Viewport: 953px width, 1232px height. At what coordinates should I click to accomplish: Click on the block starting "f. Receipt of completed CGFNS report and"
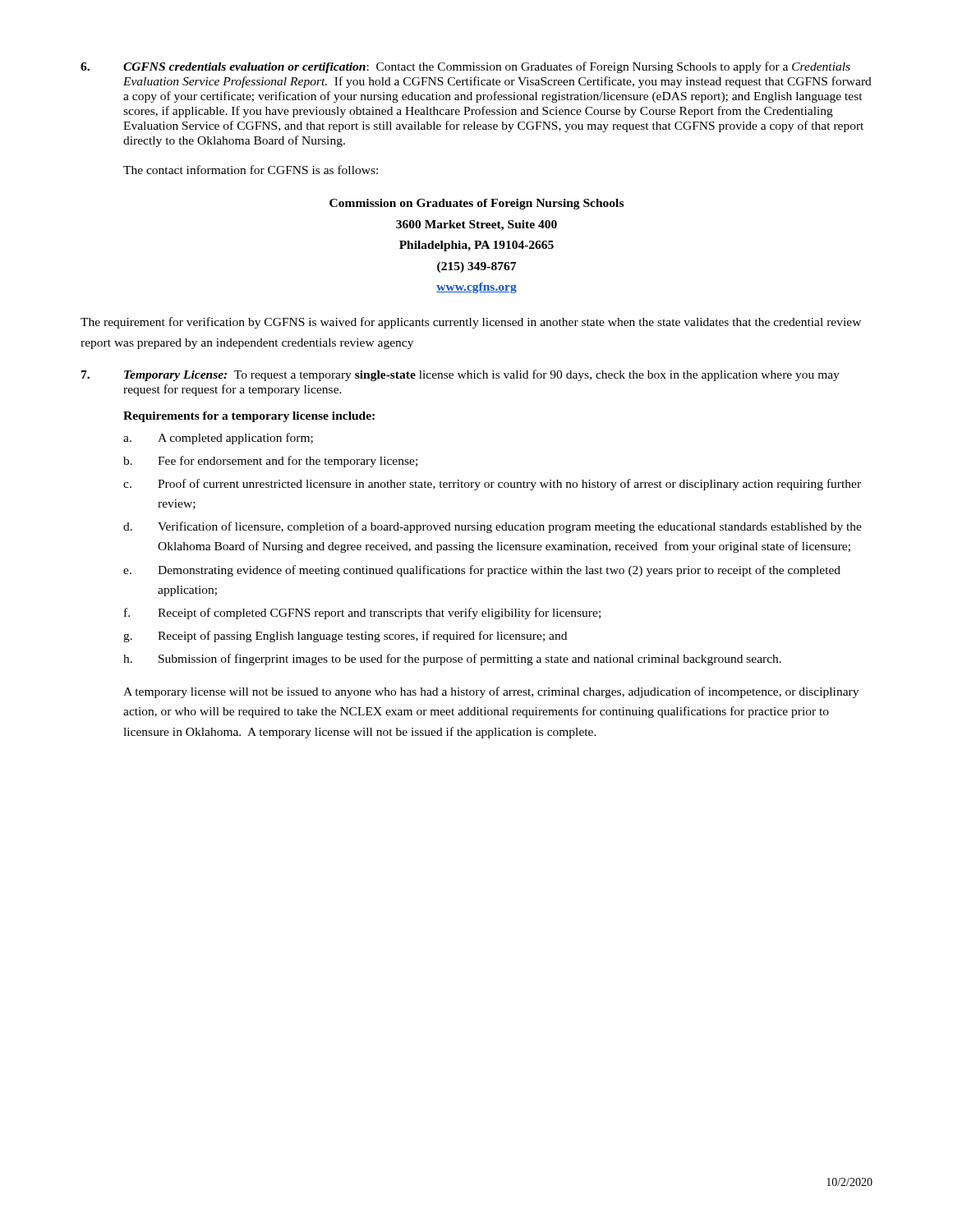click(x=498, y=612)
